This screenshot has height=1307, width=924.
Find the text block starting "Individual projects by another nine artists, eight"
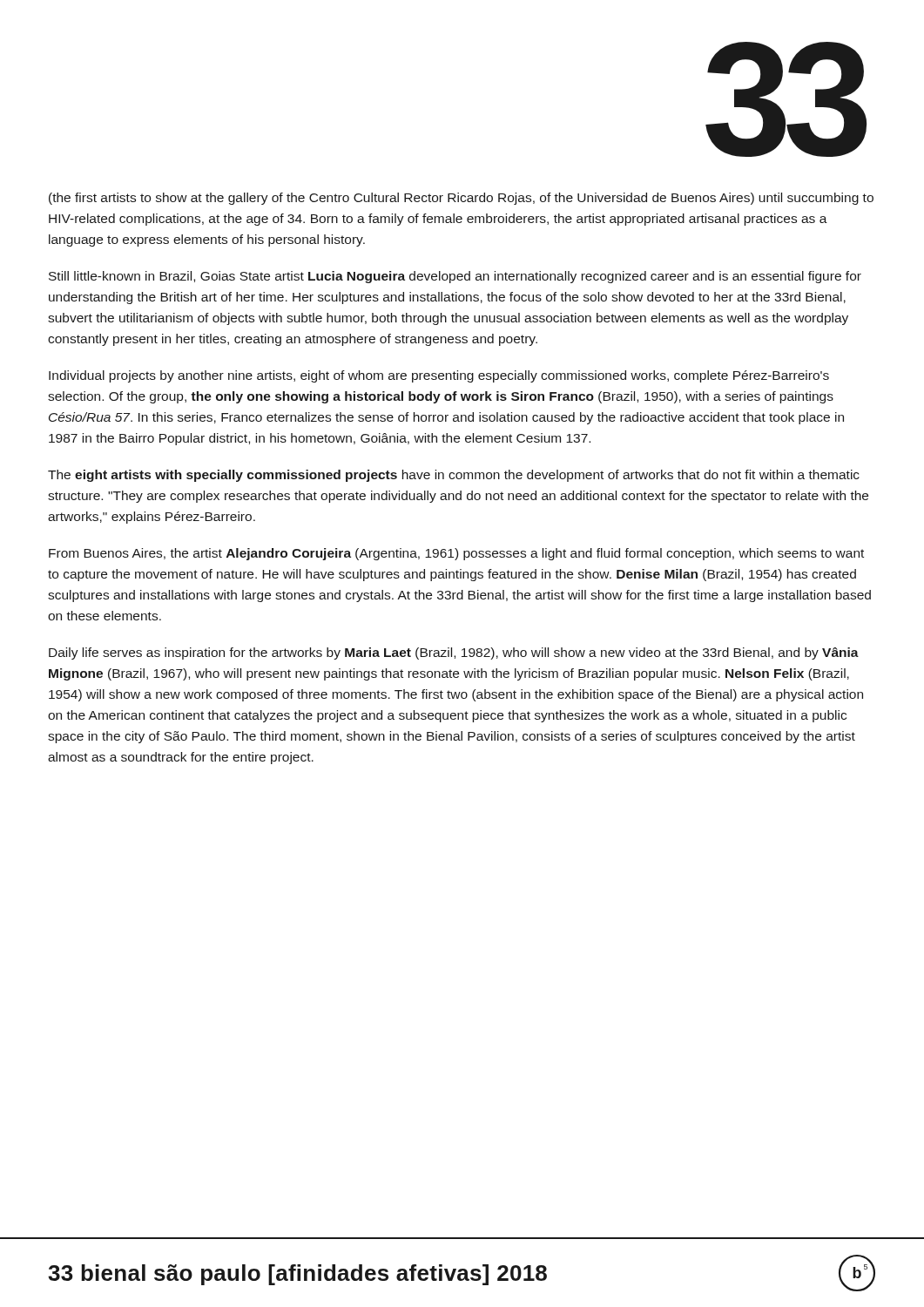pos(462,407)
